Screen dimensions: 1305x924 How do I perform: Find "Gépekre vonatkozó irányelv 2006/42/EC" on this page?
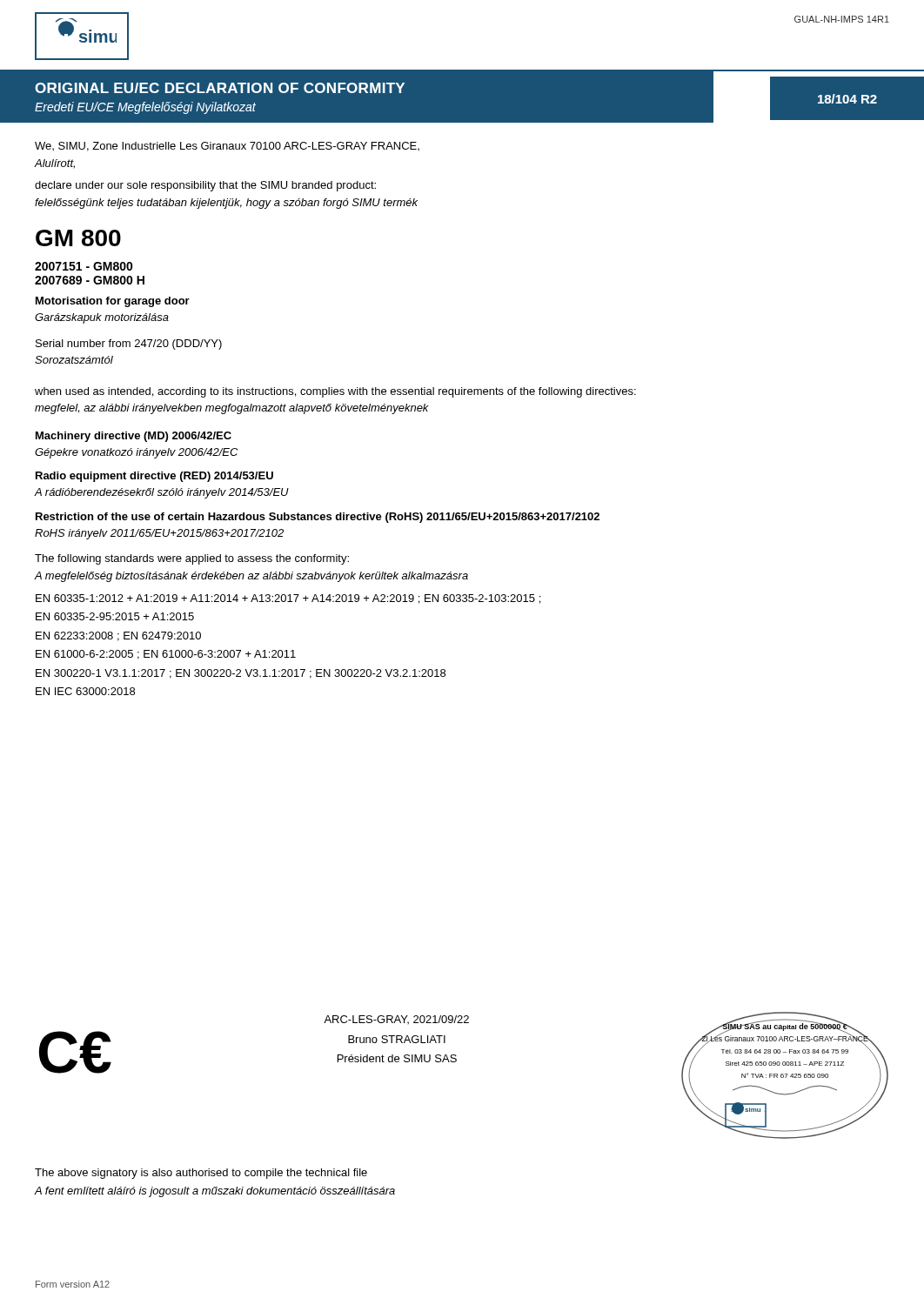[136, 452]
